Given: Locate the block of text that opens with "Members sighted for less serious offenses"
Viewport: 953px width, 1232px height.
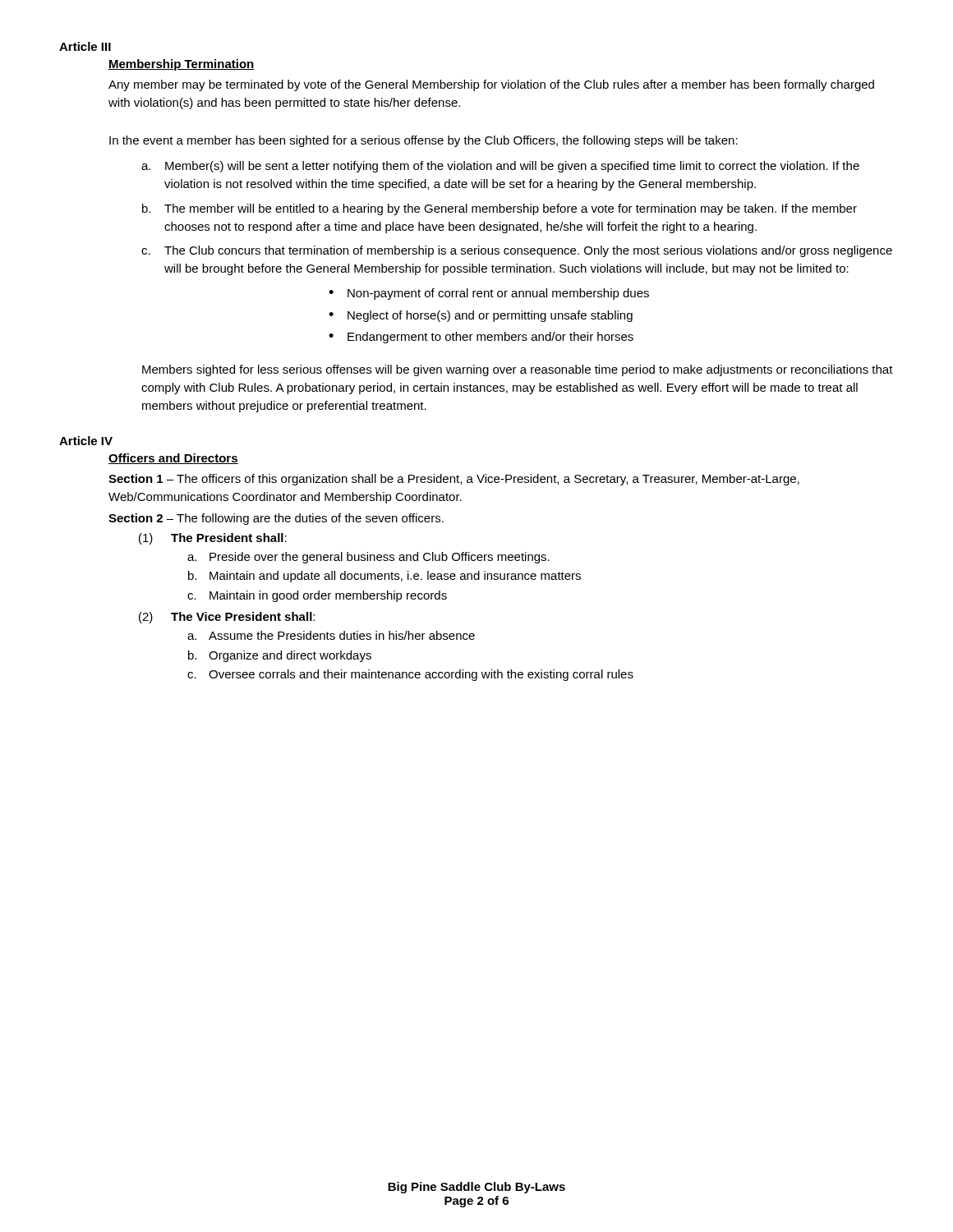Looking at the screenshot, I should pyautogui.click(x=517, y=387).
